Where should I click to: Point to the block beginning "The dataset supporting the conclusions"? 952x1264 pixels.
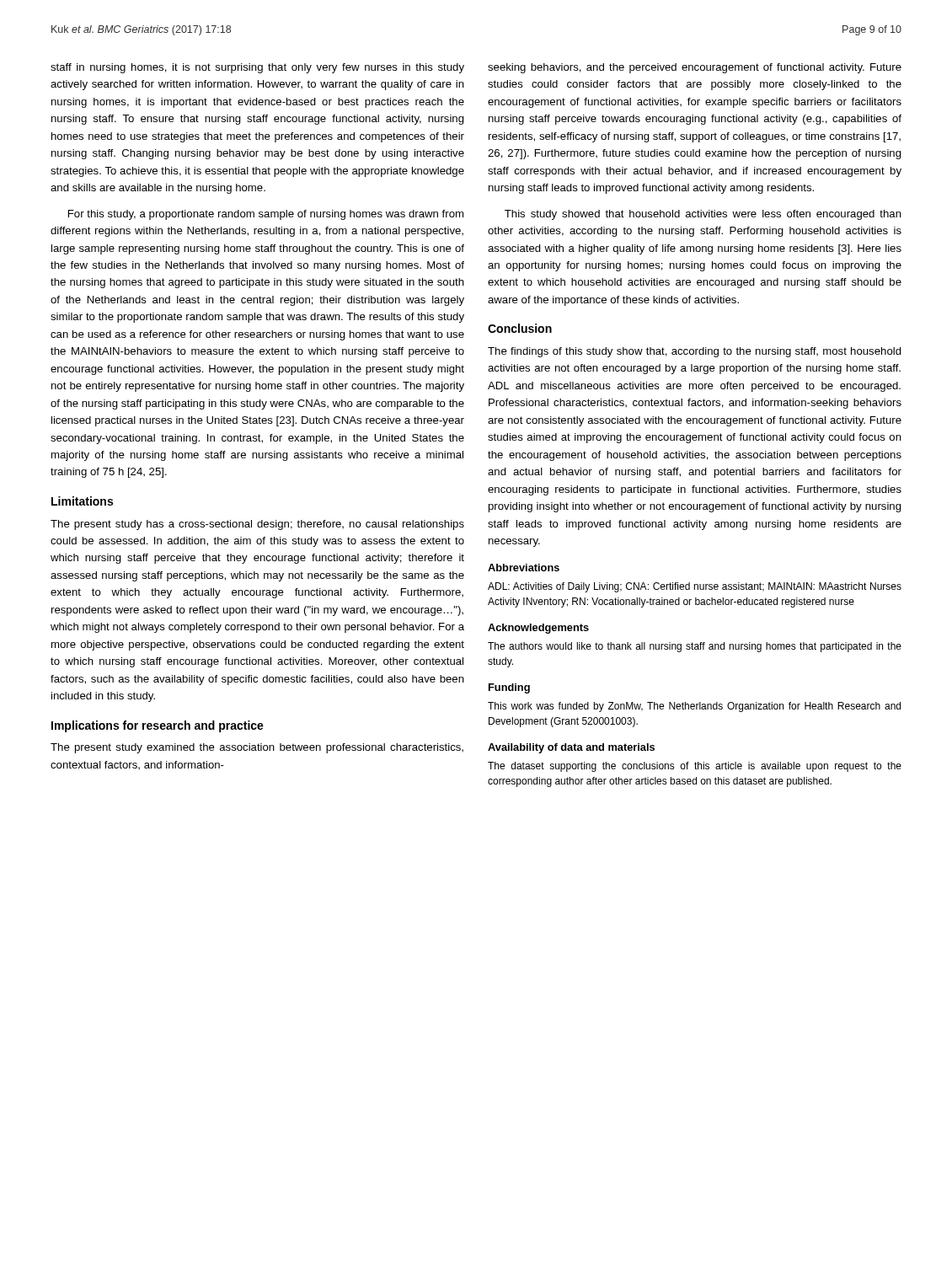(695, 773)
